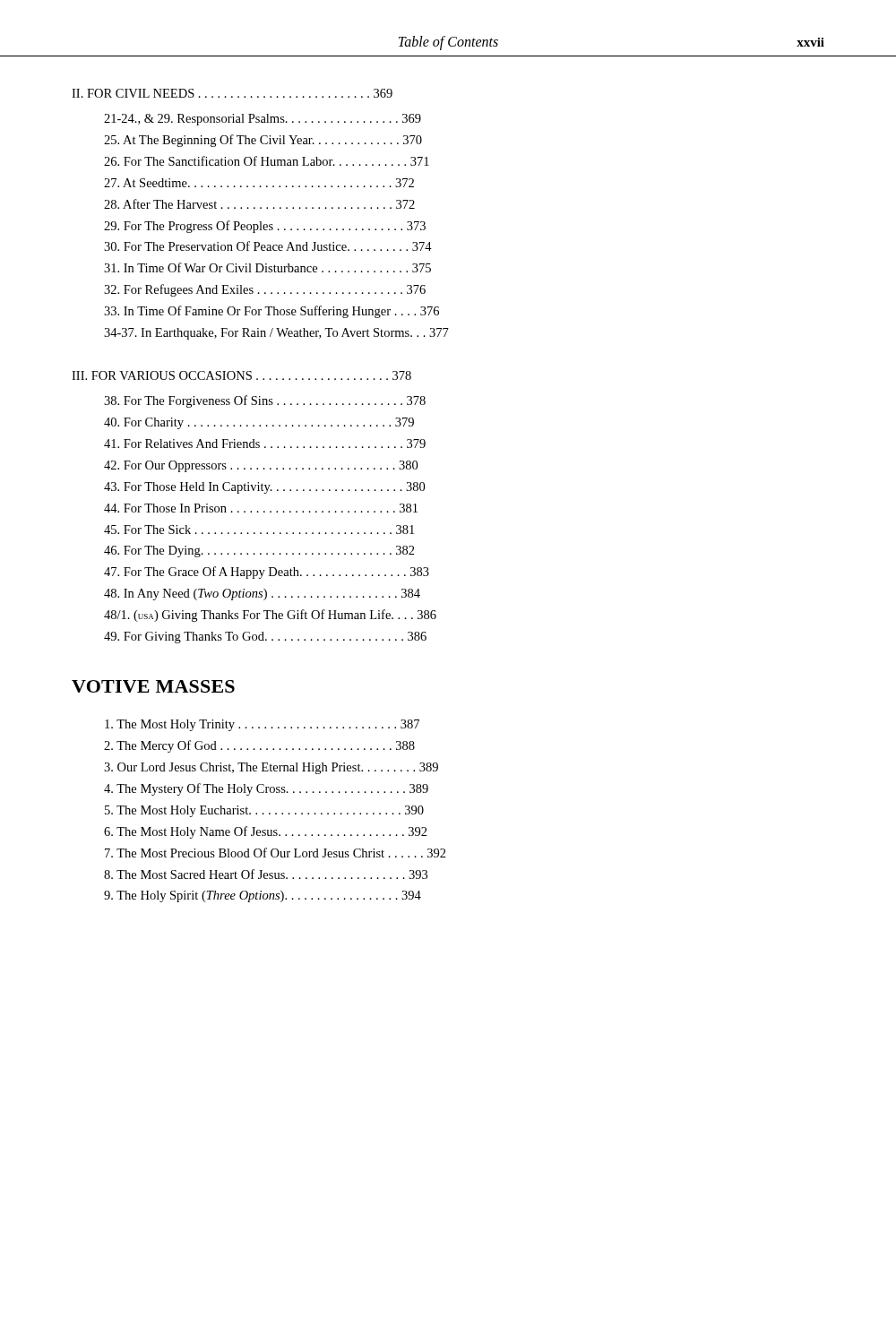Click on the text starting "II. FOR CIVIL NEEDS . ."

pyautogui.click(x=232, y=93)
